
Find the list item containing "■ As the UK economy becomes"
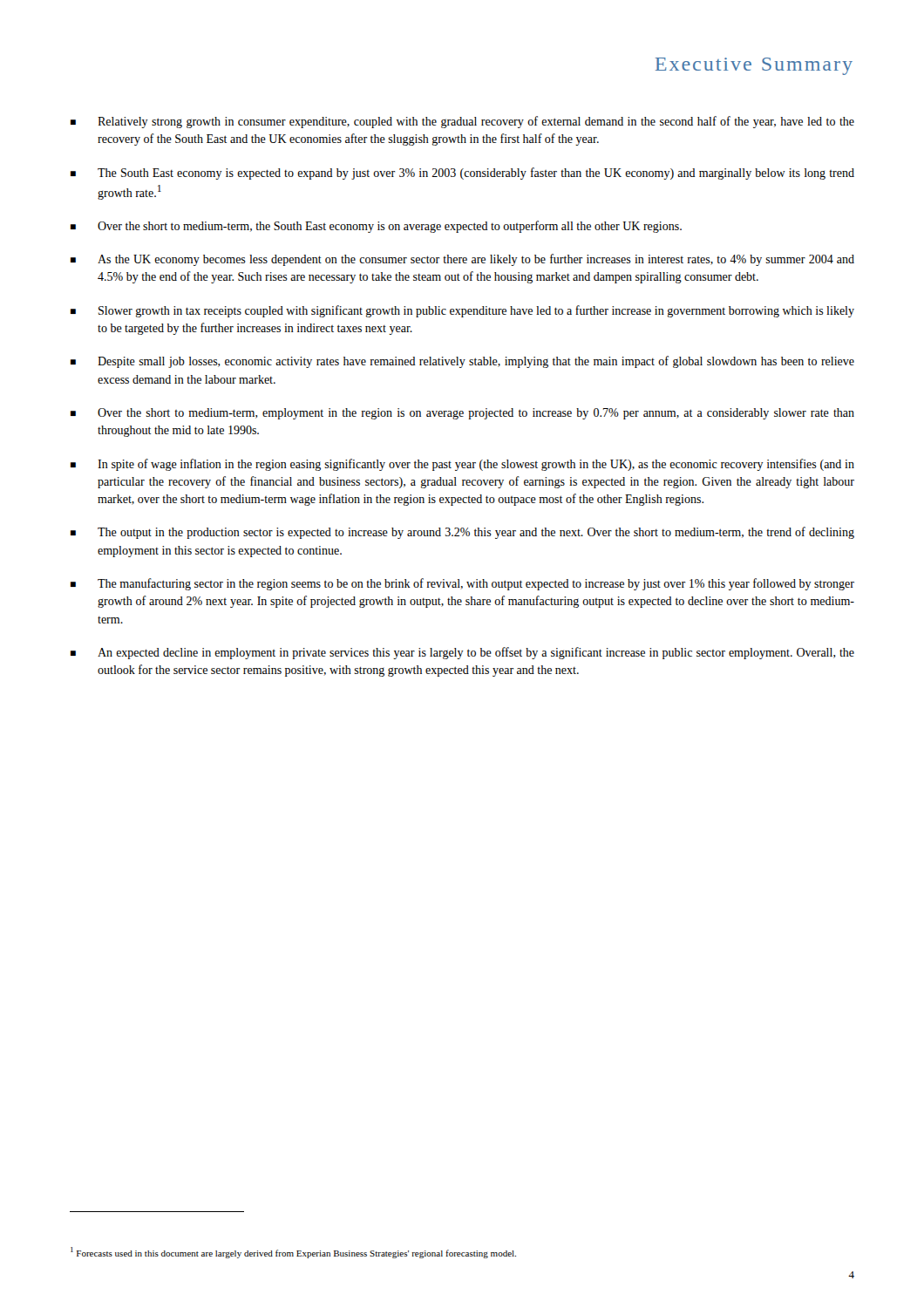click(x=462, y=269)
